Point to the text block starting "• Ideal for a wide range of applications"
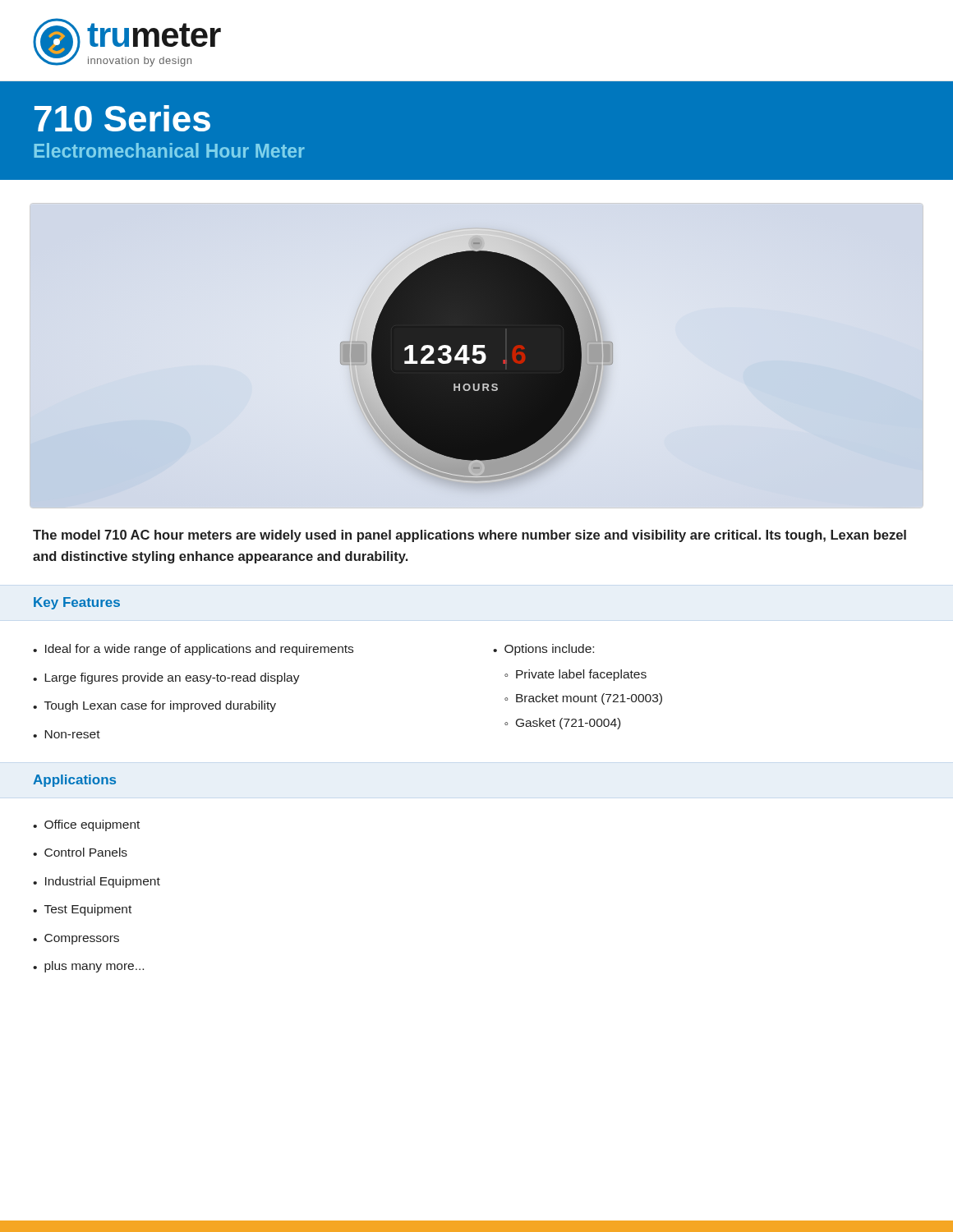953x1232 pixels. pos(193,650)
